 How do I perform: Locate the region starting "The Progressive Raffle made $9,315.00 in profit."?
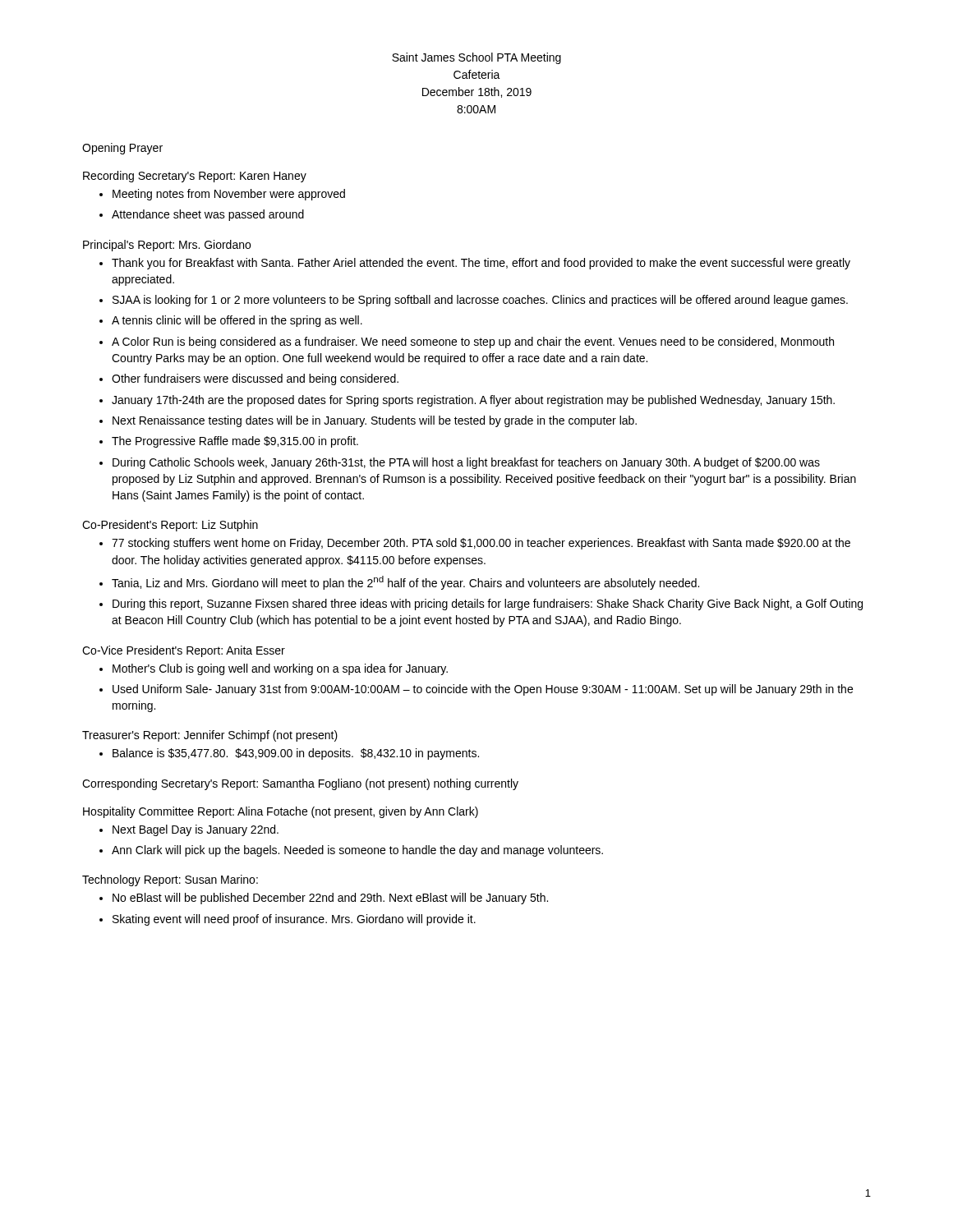coord(235,441)
